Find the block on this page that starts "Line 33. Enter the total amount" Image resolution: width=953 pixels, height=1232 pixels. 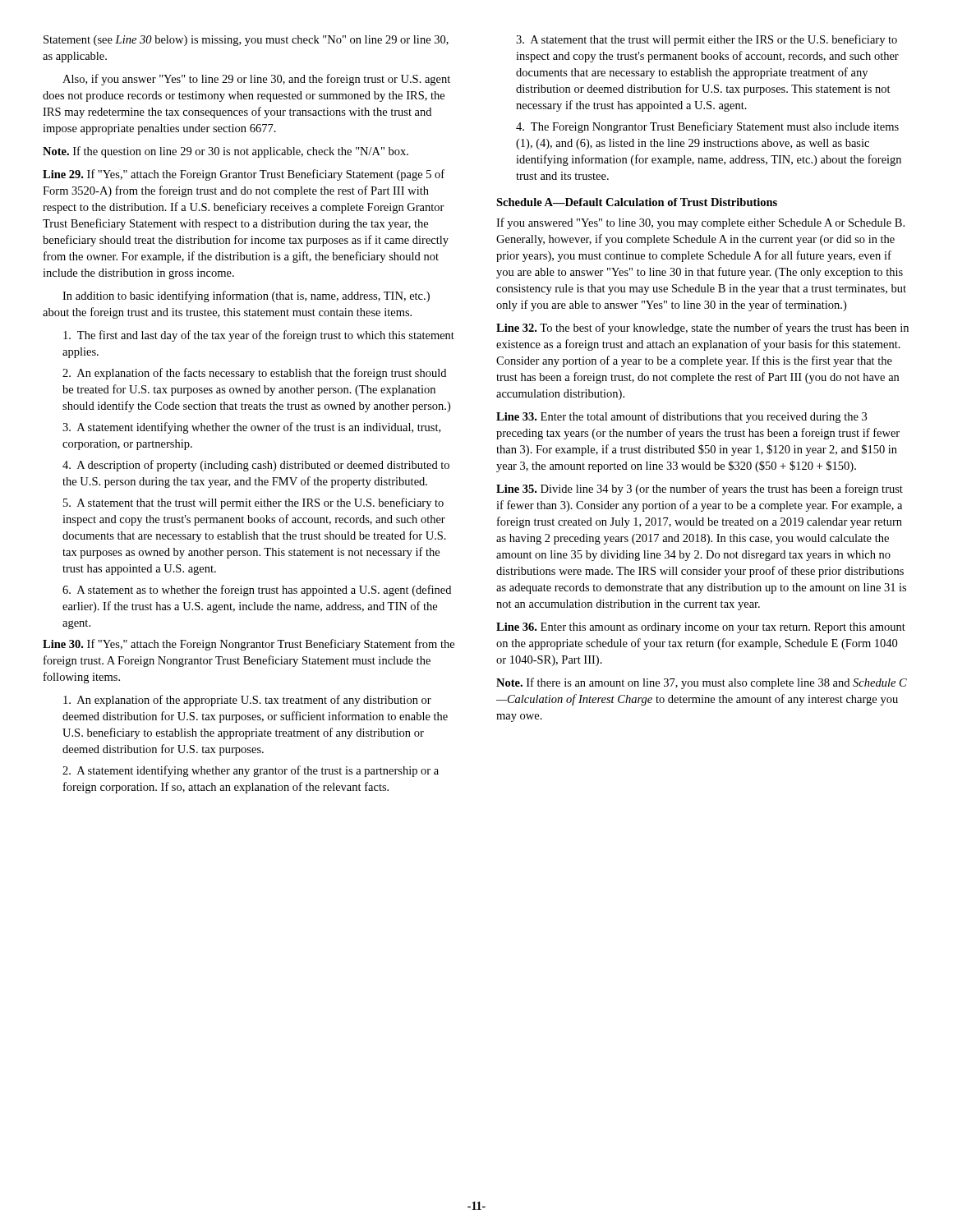(x=703, y=441)
